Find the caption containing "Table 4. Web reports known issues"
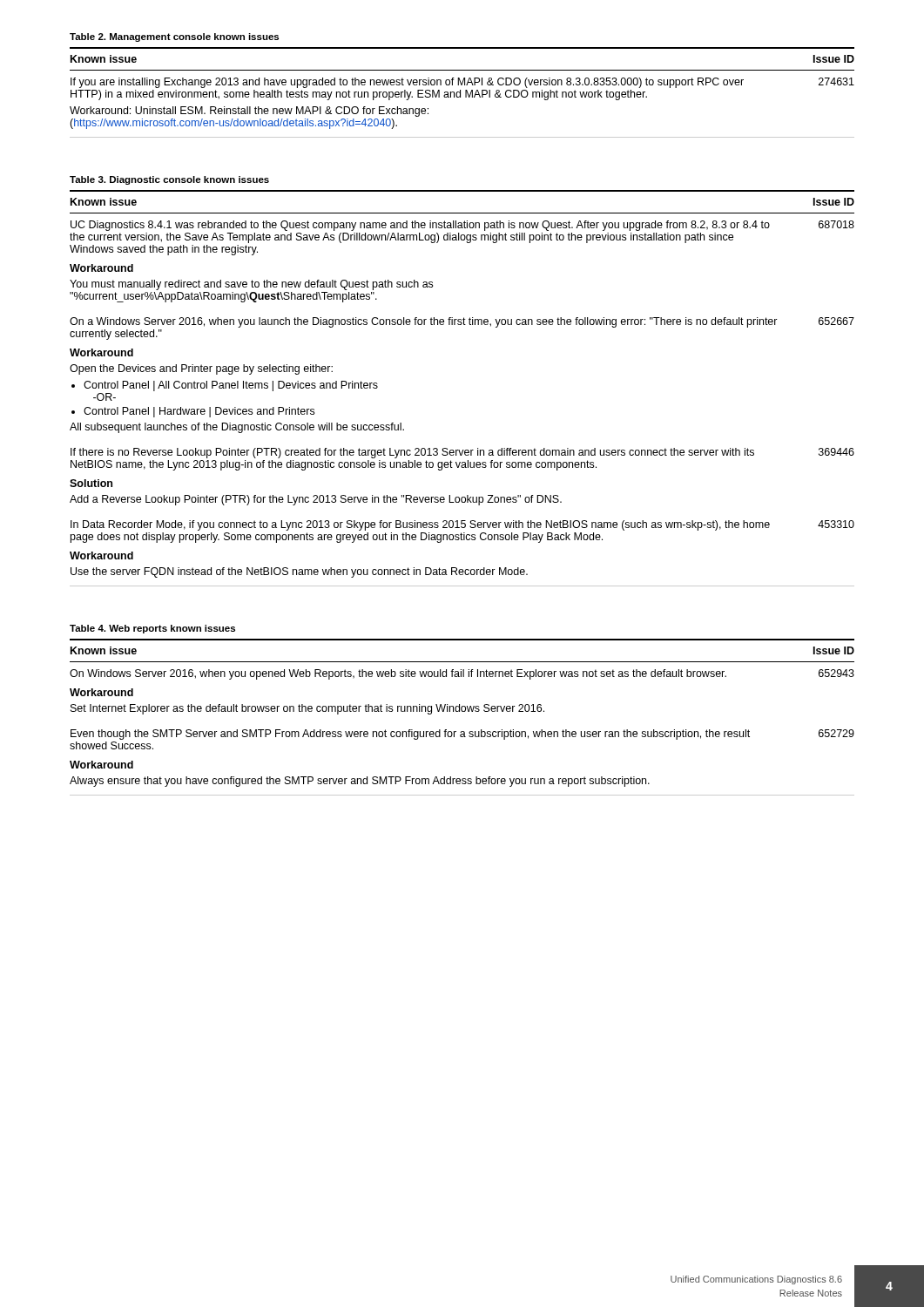 click(x=153, y=628)
